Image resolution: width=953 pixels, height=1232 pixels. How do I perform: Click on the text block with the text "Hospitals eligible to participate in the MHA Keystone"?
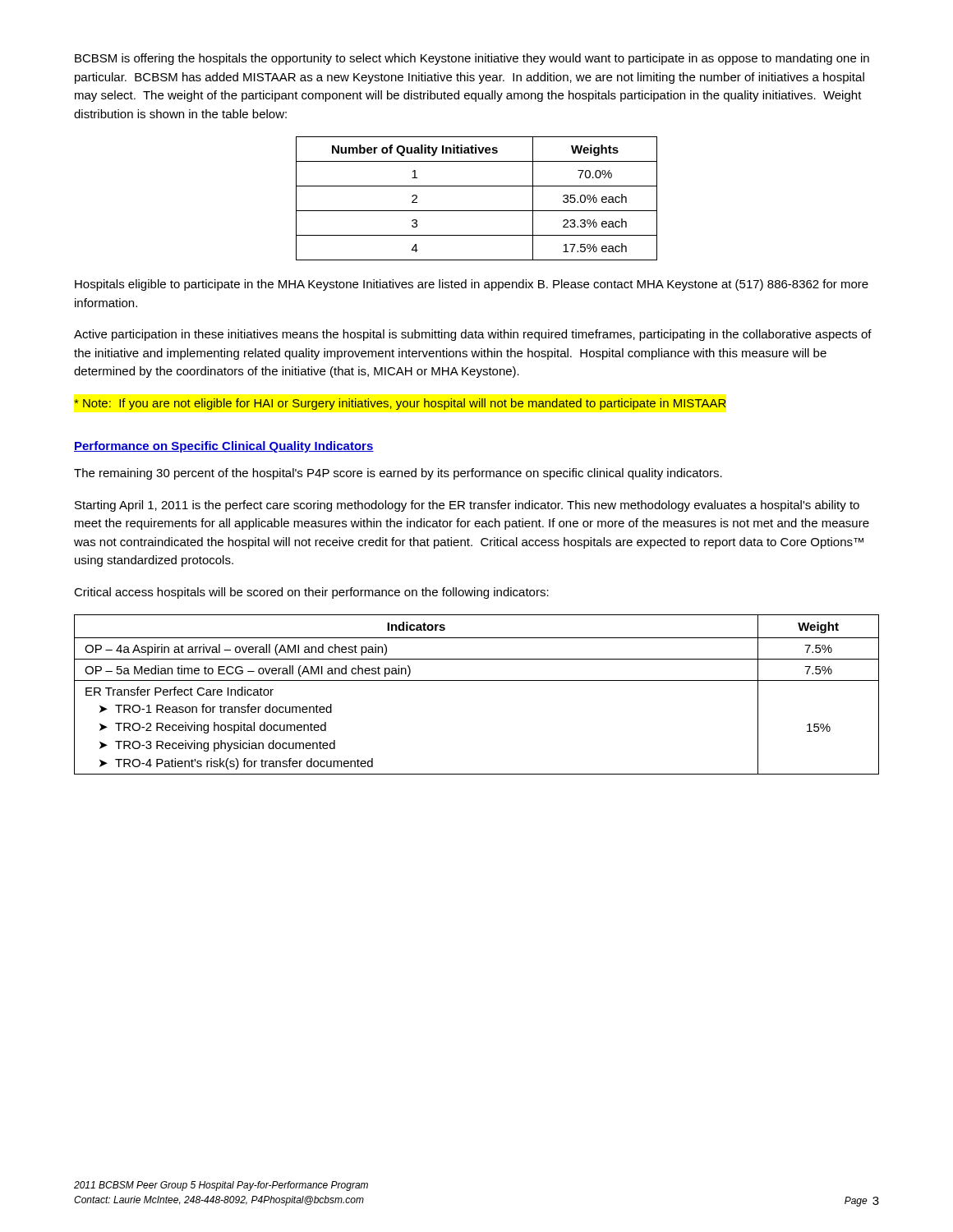click(471, 293)
